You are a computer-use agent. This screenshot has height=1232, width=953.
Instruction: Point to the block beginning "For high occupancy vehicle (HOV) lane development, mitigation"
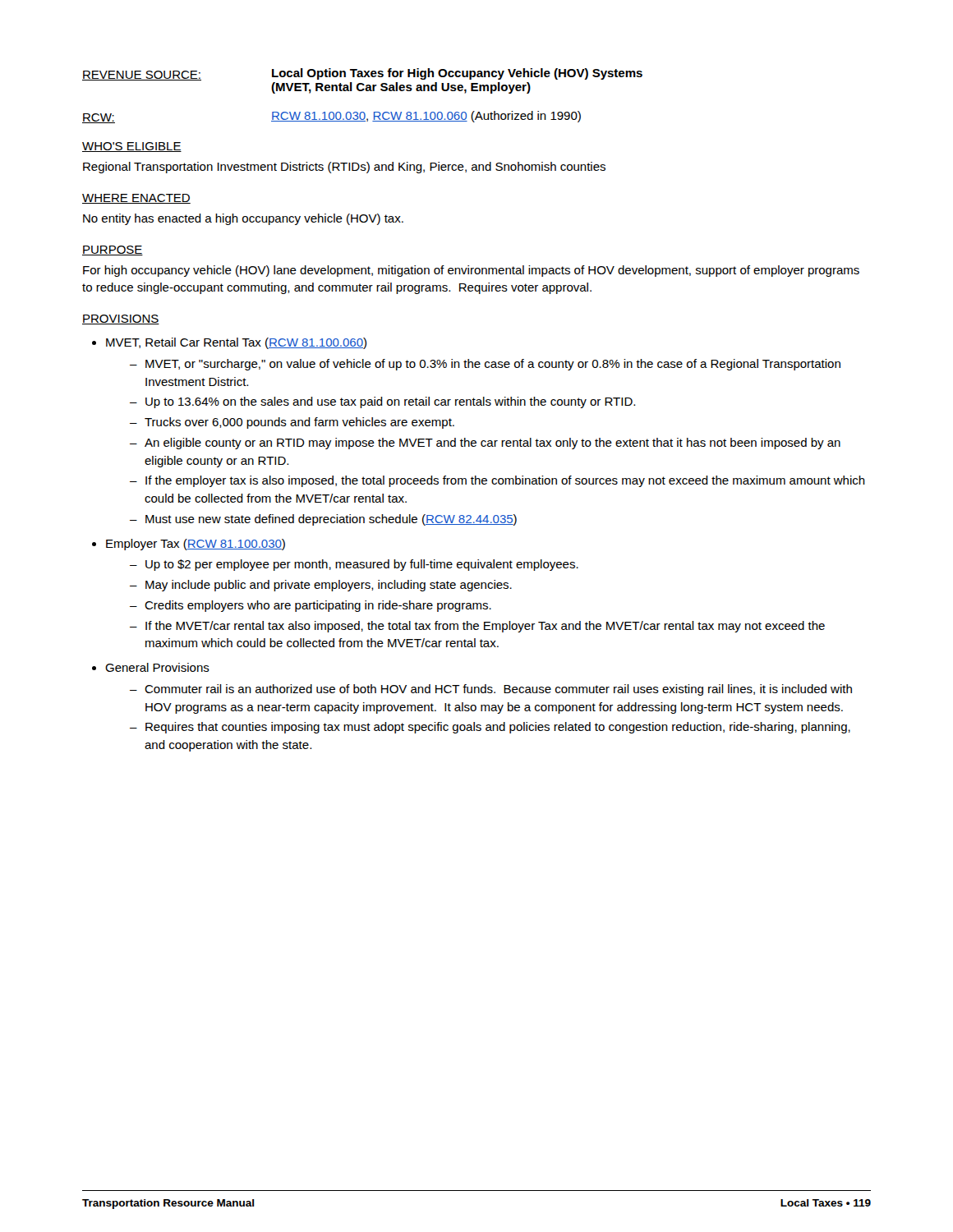(471, 278)
